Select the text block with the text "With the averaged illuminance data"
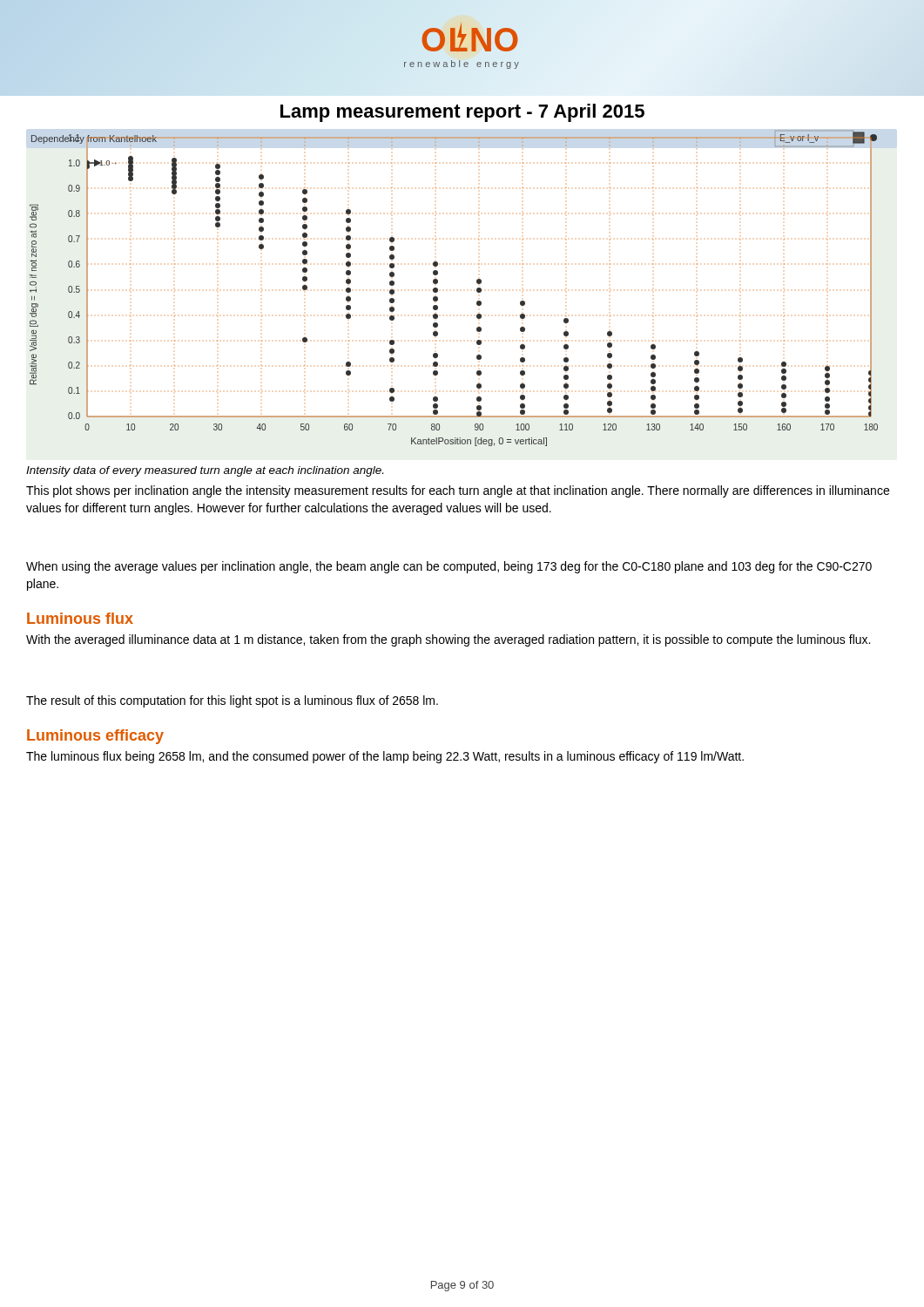924x1307 pixels. 449,640
